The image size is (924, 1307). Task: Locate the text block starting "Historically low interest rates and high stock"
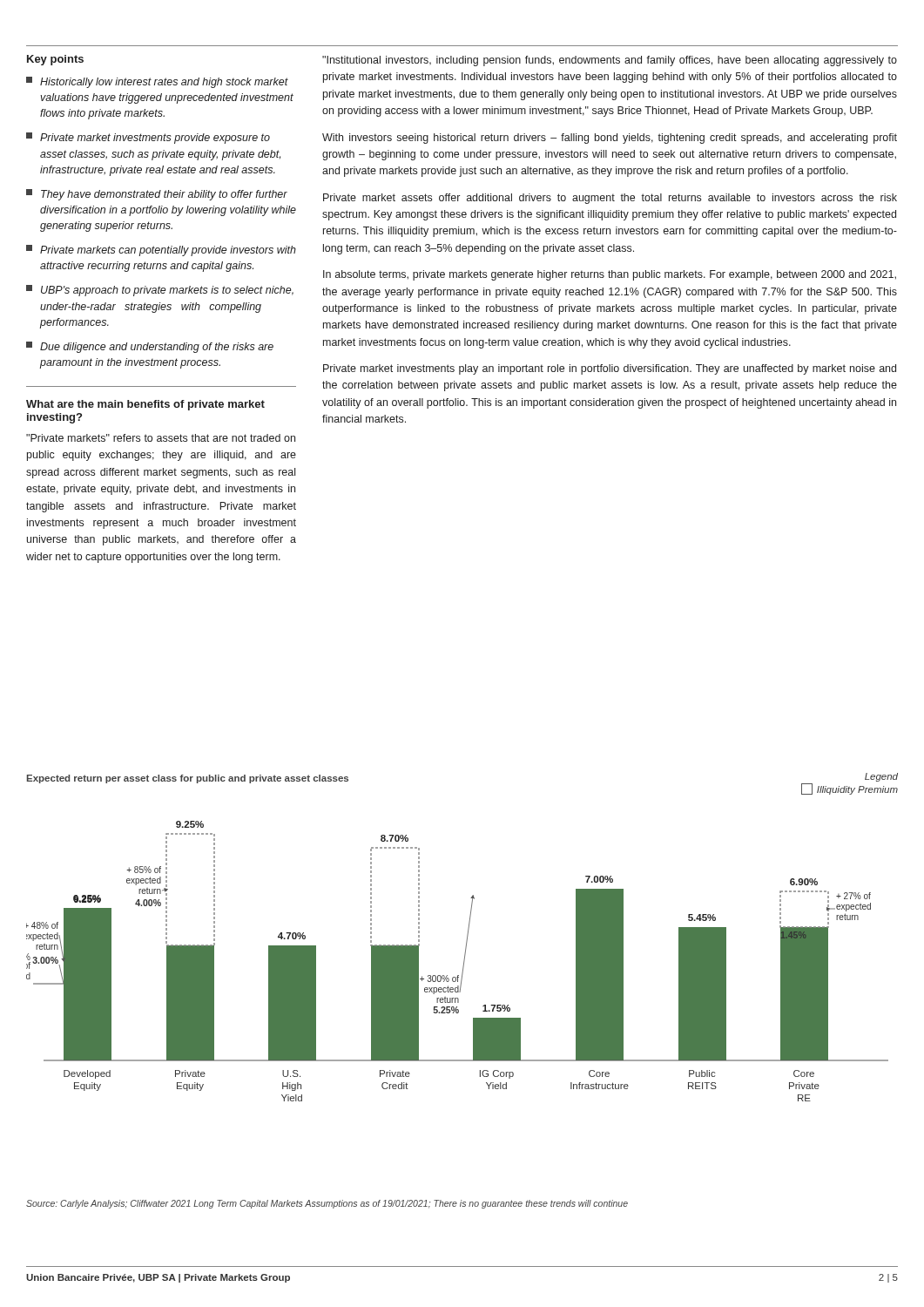(x=161, y=98)
